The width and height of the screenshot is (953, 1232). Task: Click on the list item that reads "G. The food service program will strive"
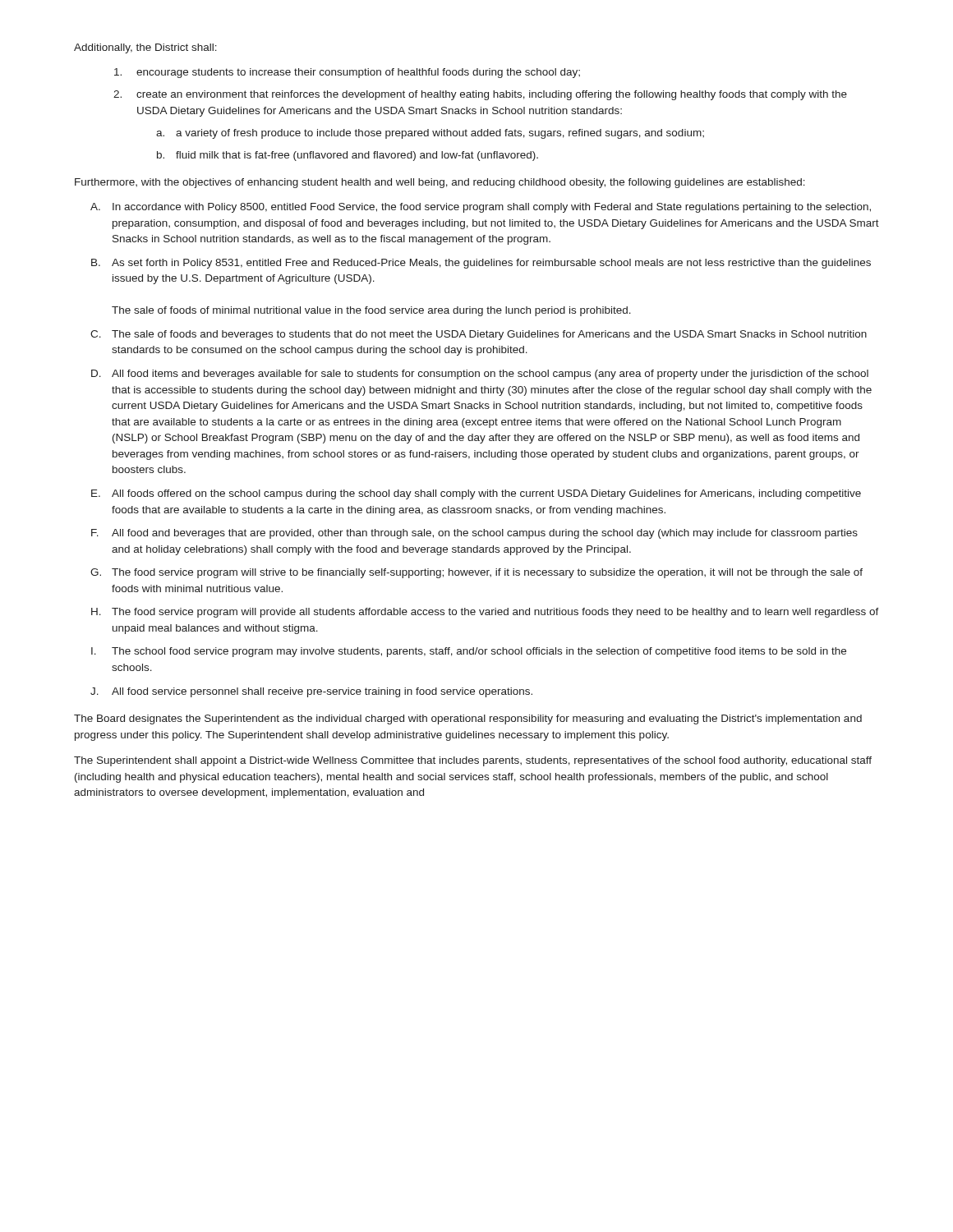coord(485,580)
